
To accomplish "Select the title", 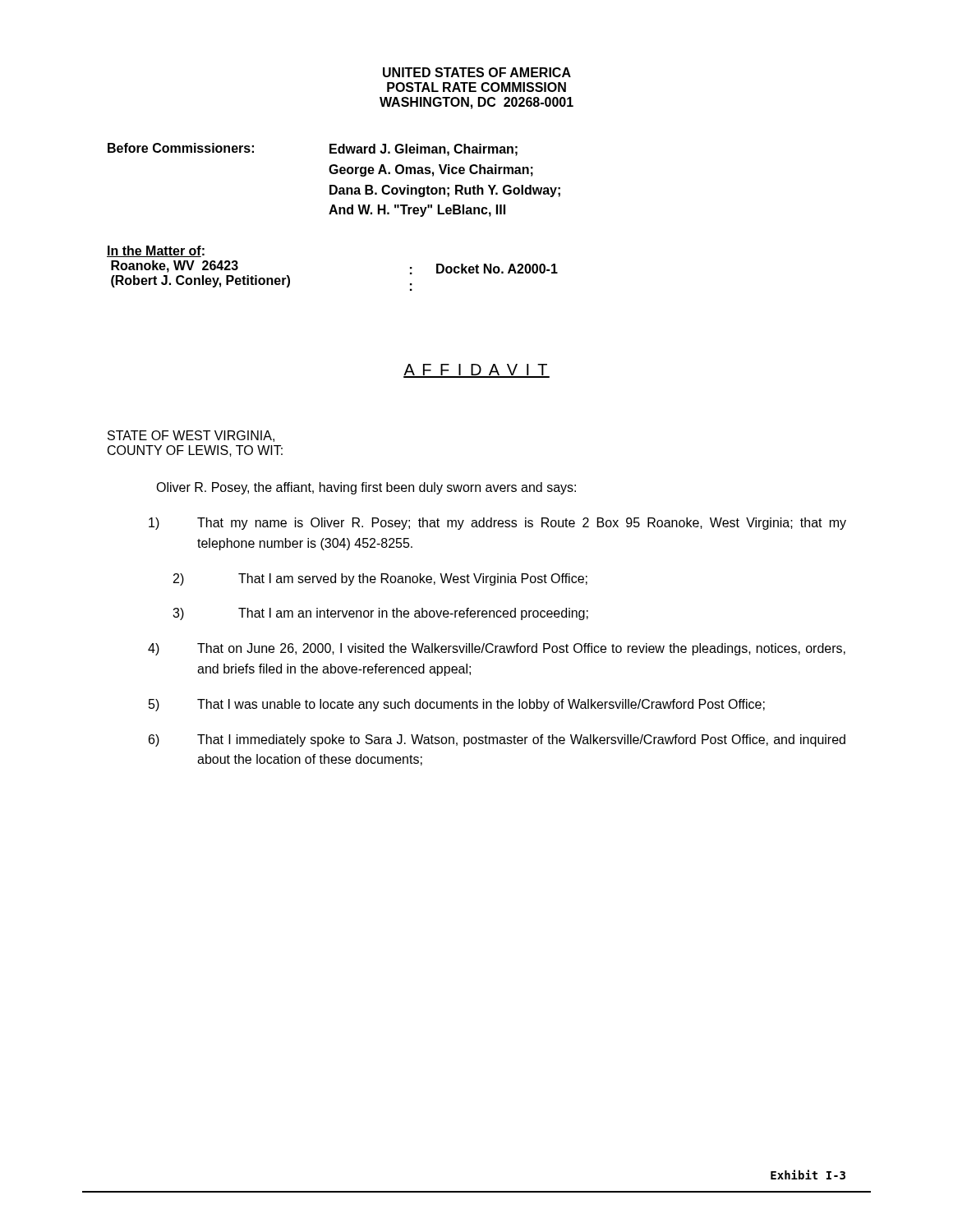I will (476, 87).
